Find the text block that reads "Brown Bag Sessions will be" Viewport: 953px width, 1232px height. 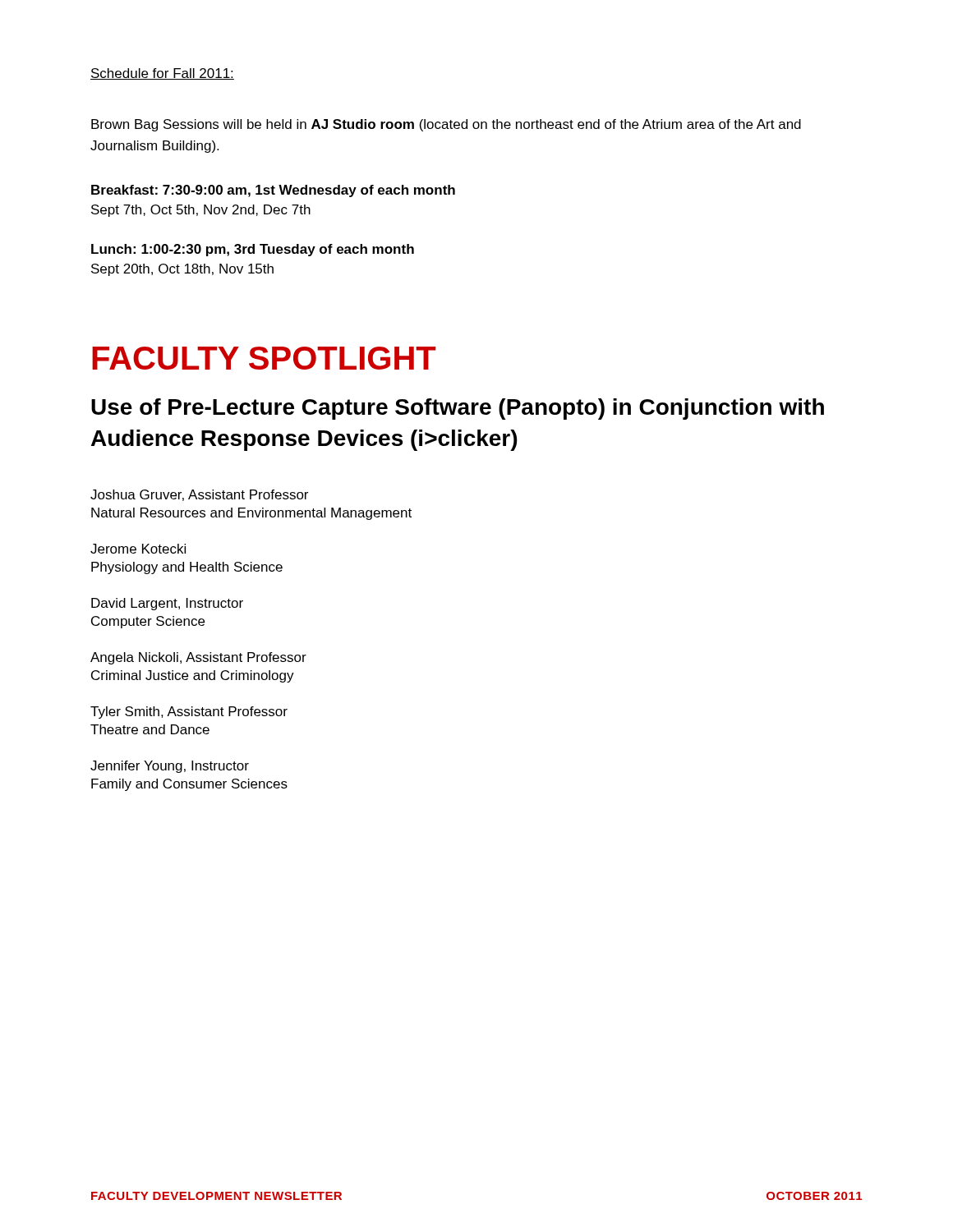pos(476,135)
